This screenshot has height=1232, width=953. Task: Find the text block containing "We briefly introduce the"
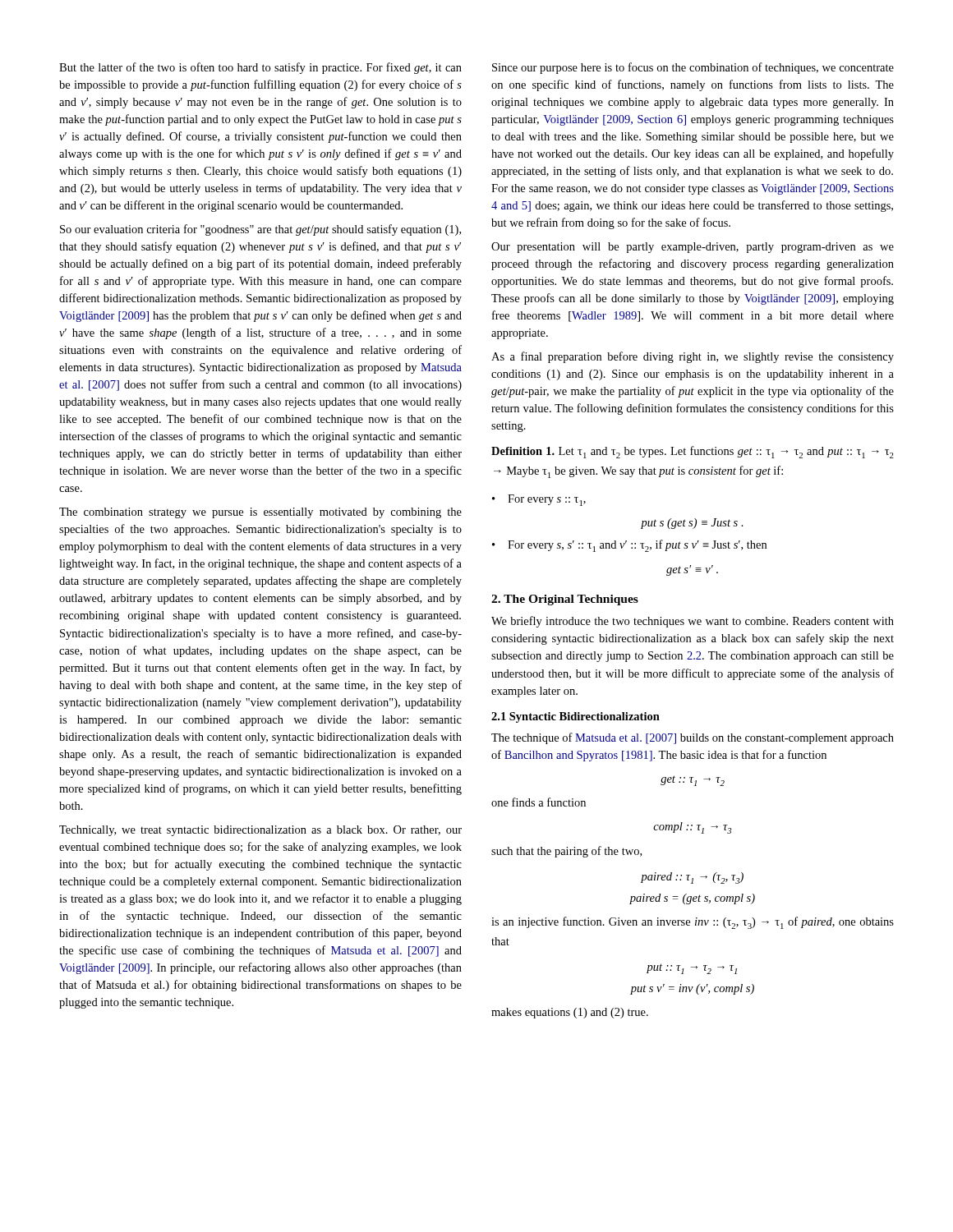(693, 656)
